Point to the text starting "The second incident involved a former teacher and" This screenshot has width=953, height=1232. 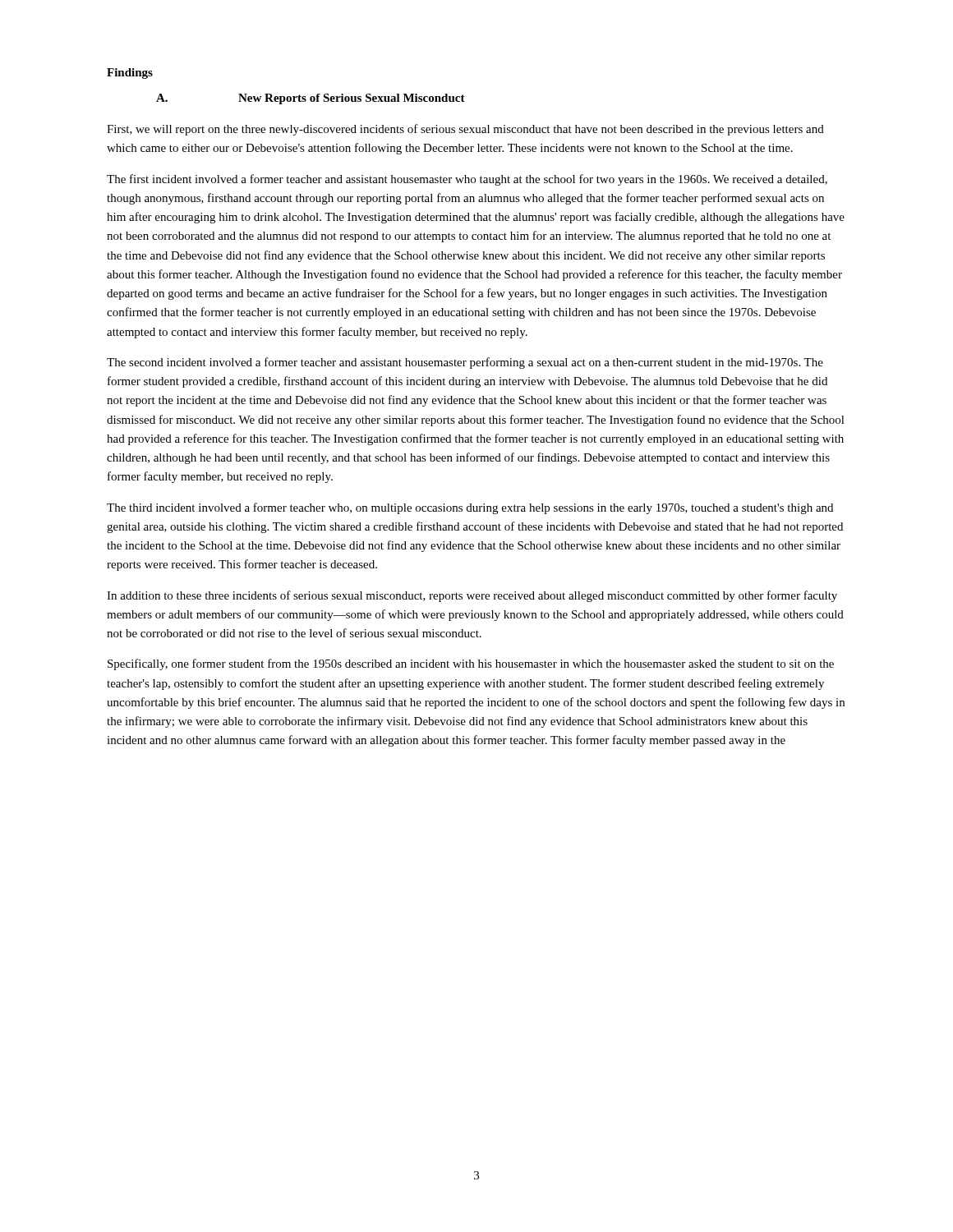point(476,420)
